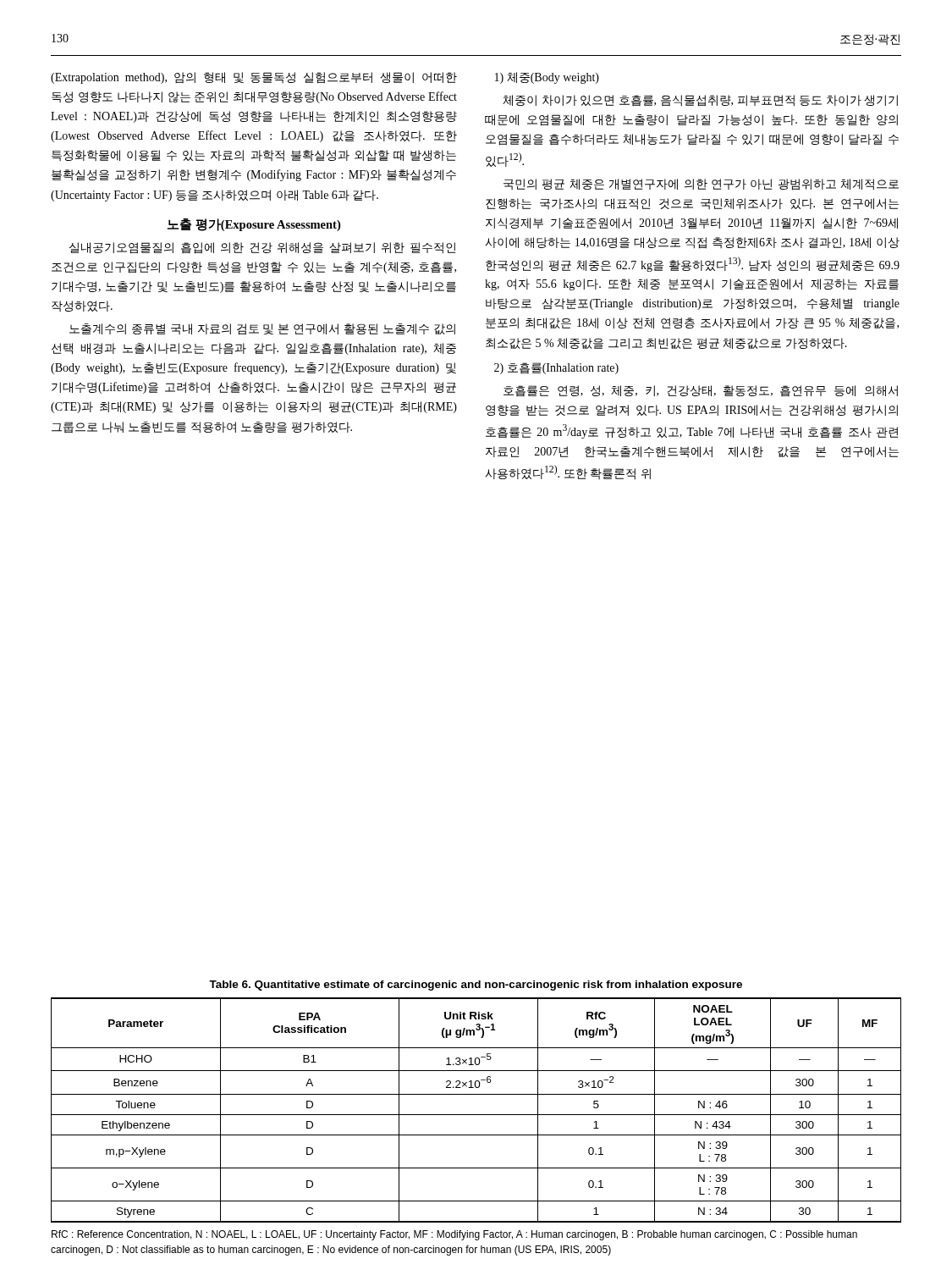Viewport: 952px width, 1270px height.
Task: Select the caption
Action: 476,984
